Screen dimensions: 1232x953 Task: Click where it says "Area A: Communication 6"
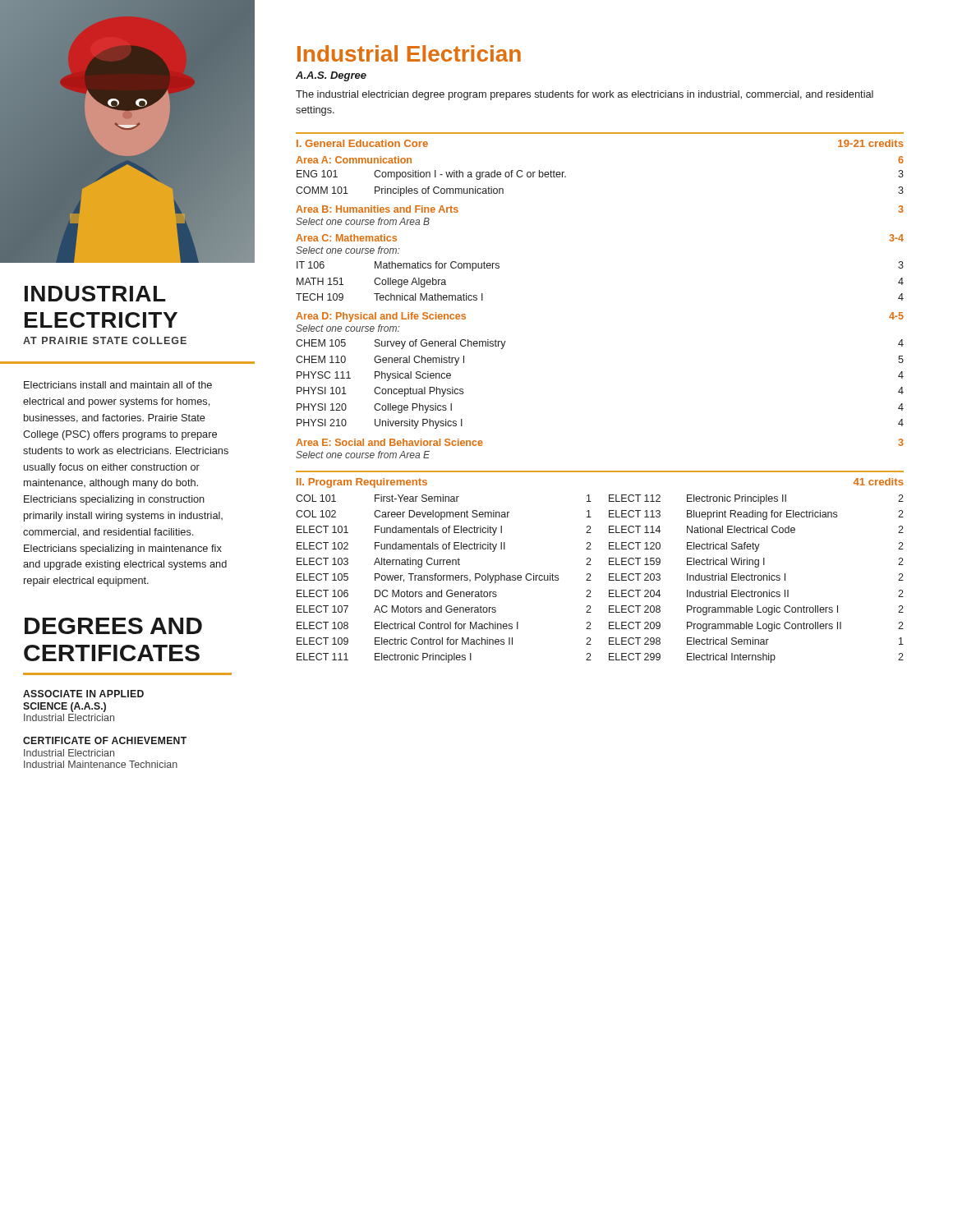[353, 160]
